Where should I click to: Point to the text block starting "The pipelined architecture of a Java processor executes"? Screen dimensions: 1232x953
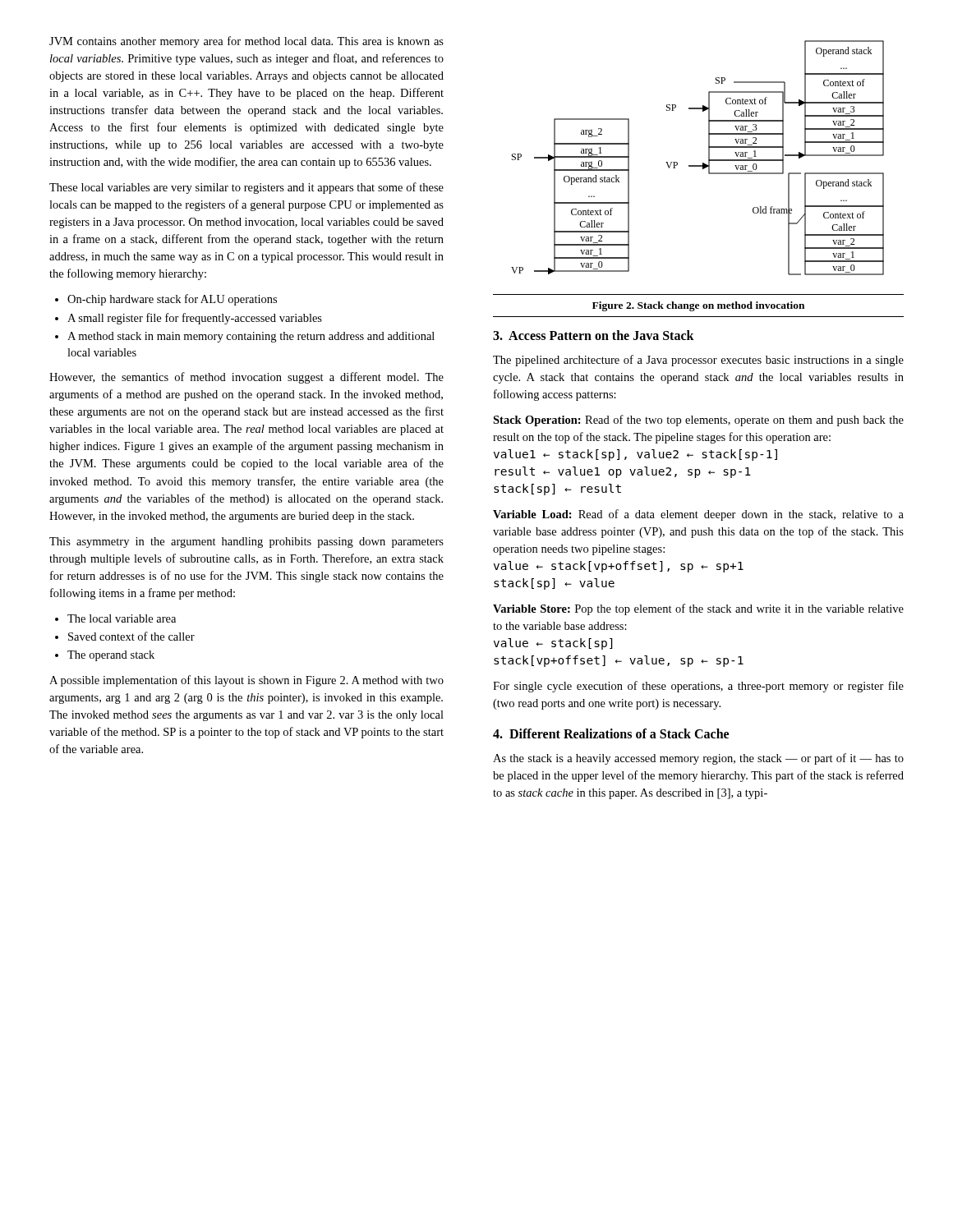[x=698, y=377]
